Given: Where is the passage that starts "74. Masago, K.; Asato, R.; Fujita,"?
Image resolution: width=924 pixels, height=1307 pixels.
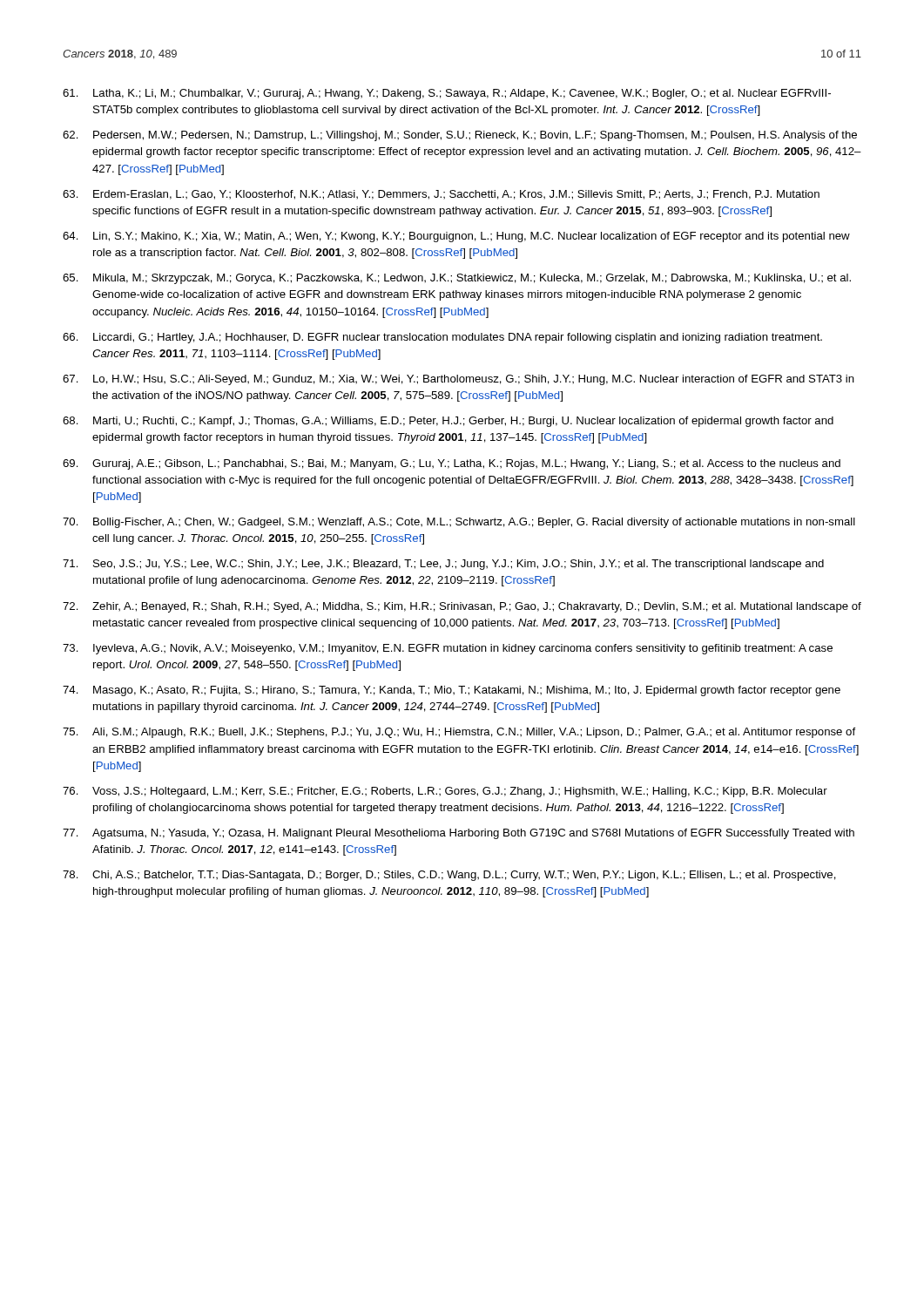Looking at the screenshot, I should [462, 698].
